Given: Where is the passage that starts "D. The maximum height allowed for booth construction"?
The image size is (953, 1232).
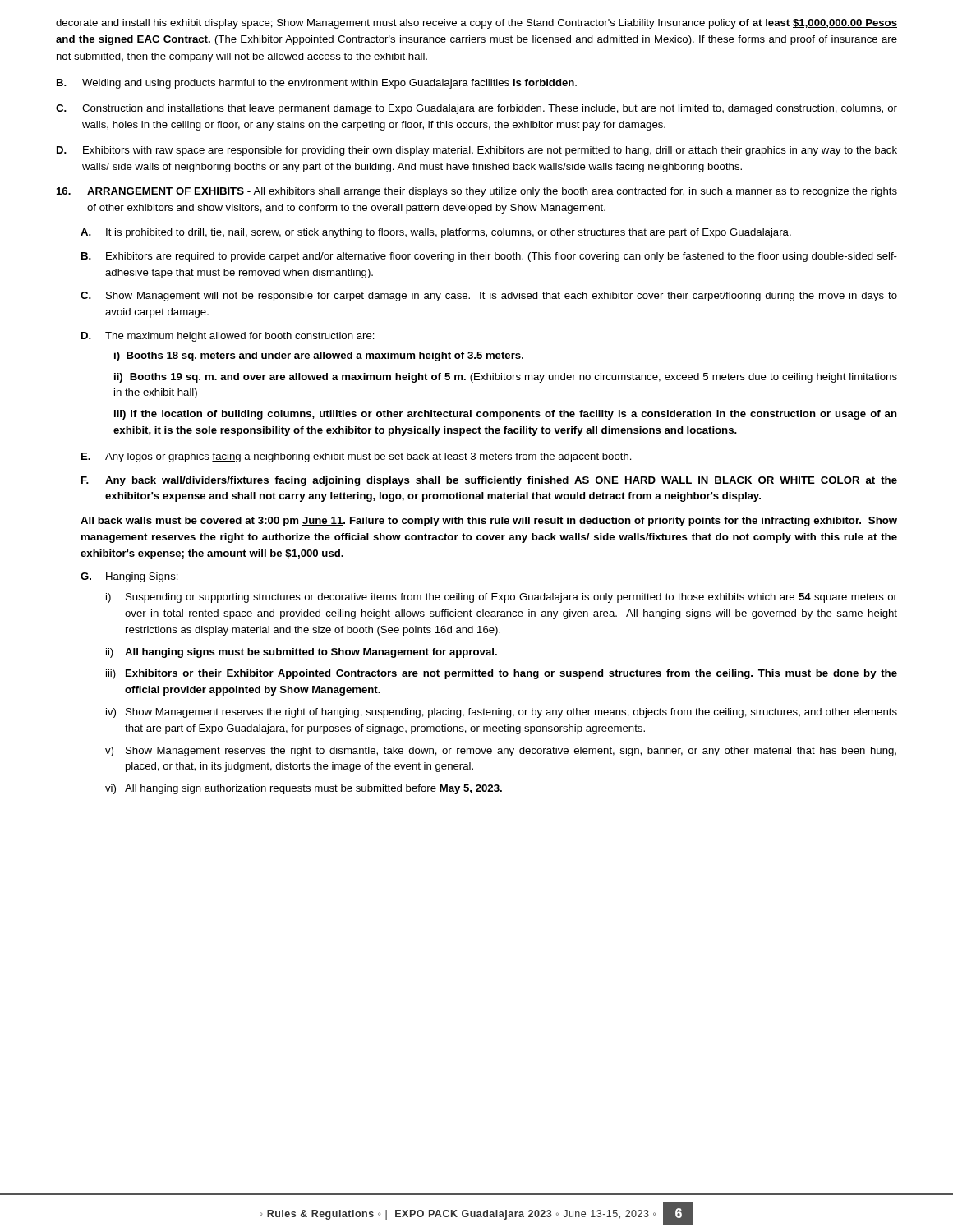Looking at the screenshot, I should [489, 385].
